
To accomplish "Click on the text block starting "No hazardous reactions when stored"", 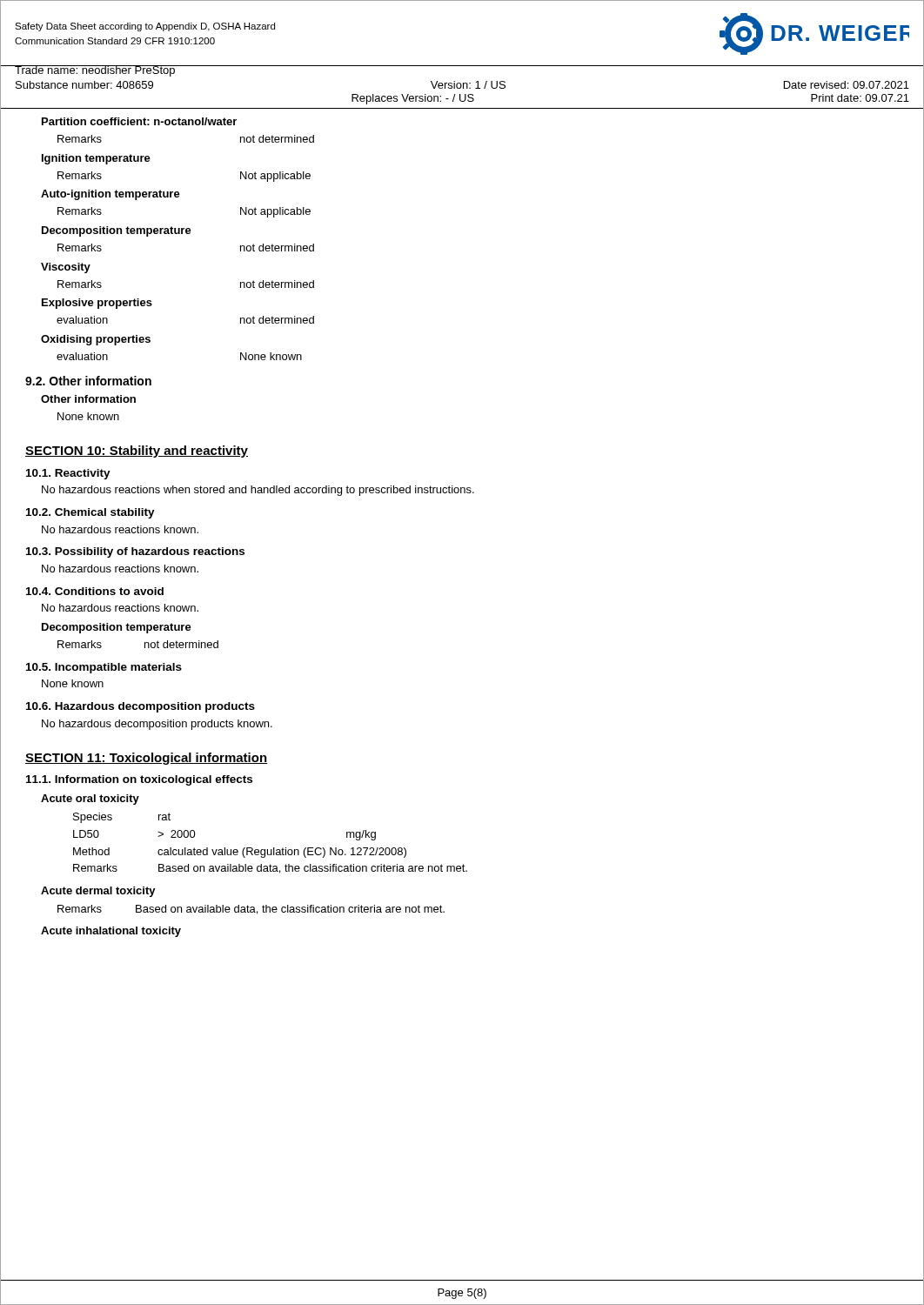I will click(258, 490).
